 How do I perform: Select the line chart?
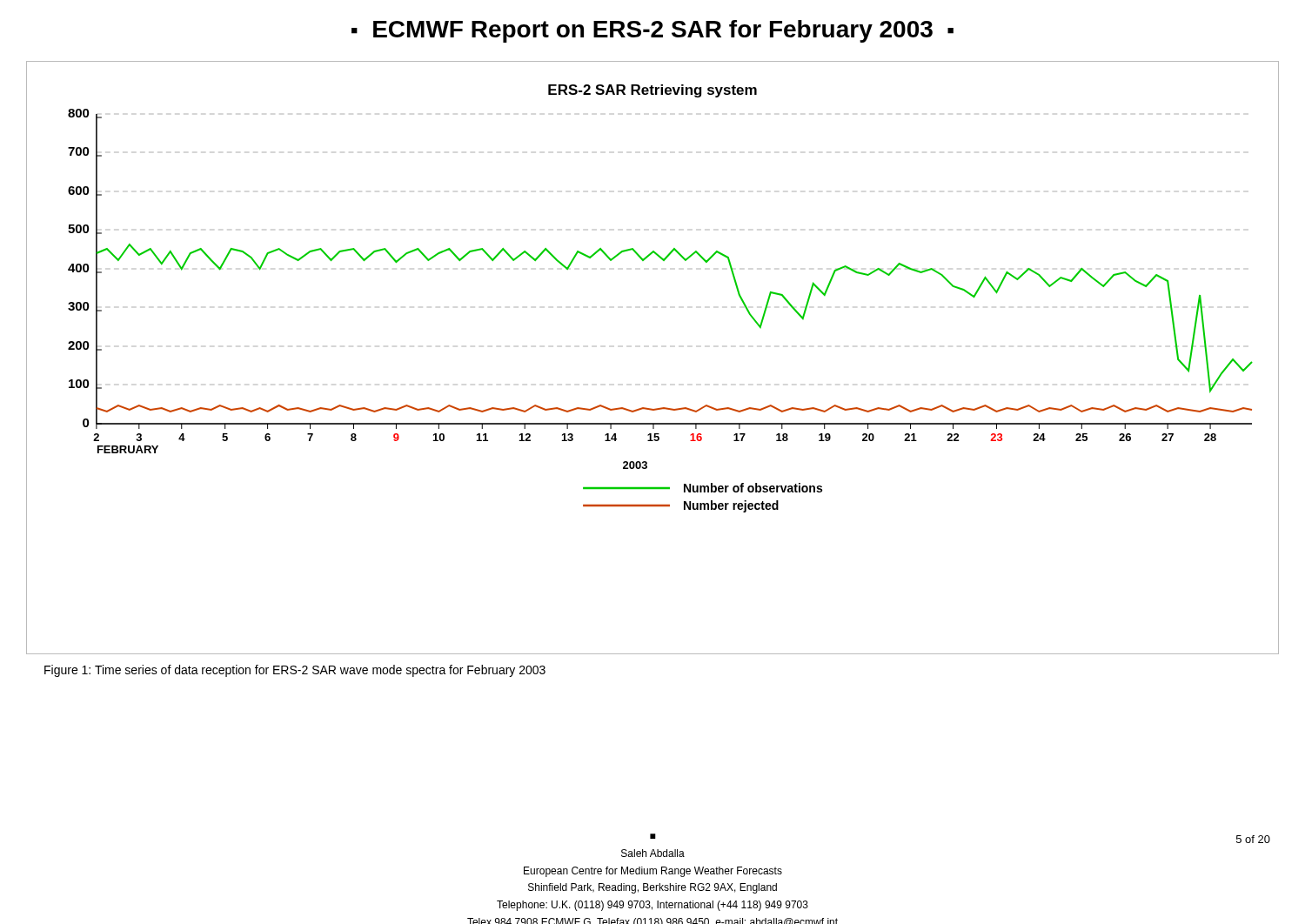[x=652, y=358]
